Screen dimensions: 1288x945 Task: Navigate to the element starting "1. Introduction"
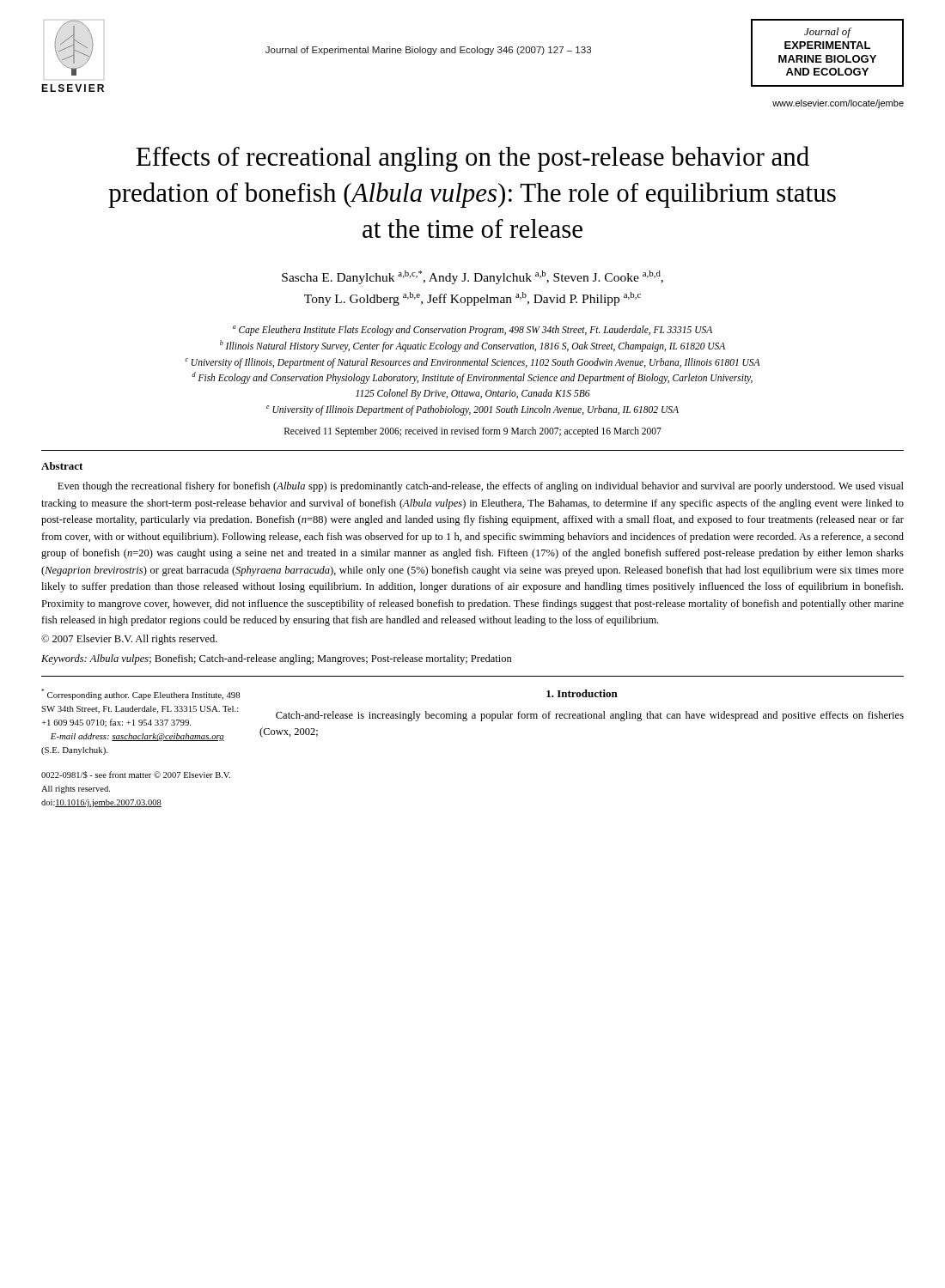[582, 693]
